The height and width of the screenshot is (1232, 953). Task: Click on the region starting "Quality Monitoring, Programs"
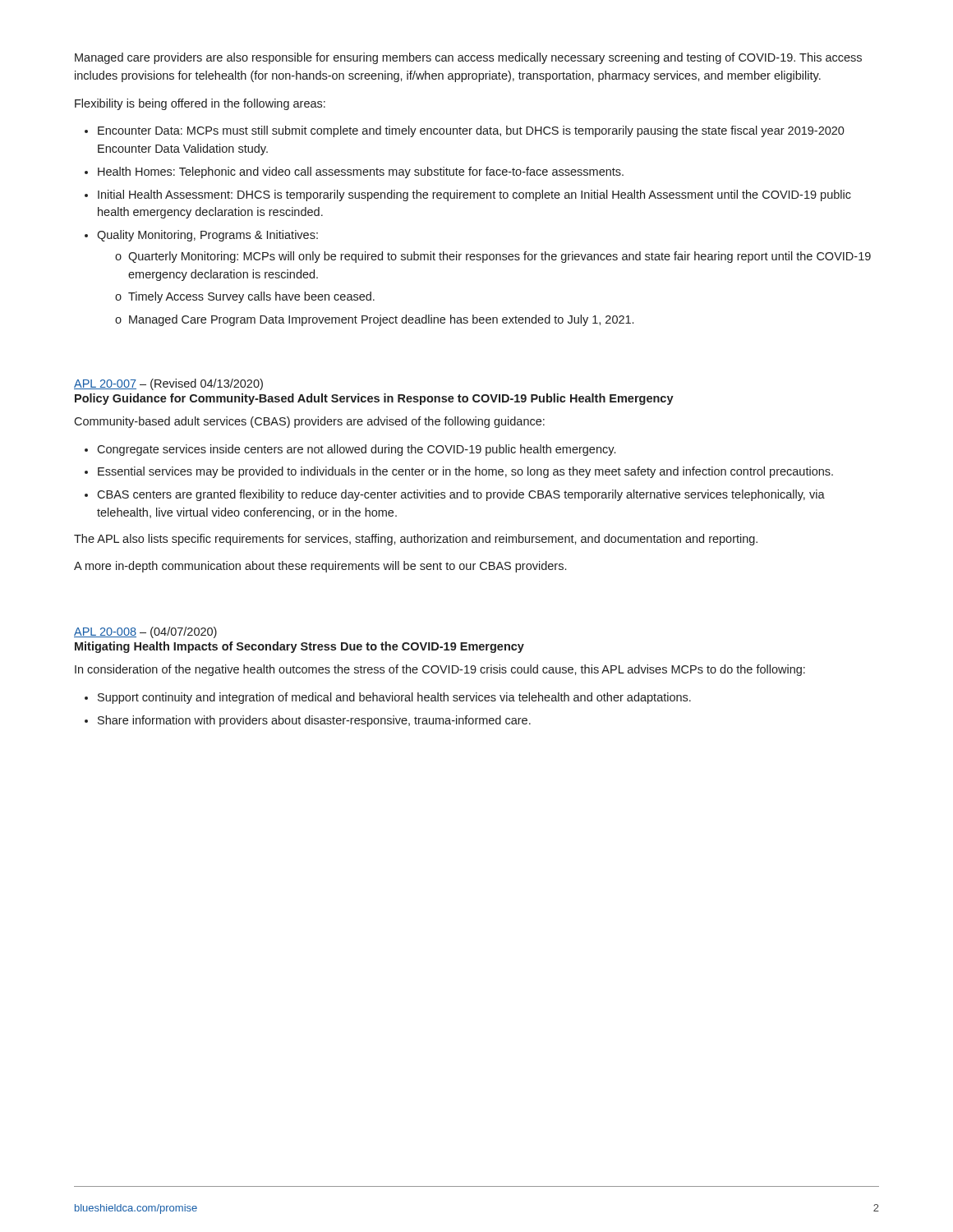pos(207,236)
